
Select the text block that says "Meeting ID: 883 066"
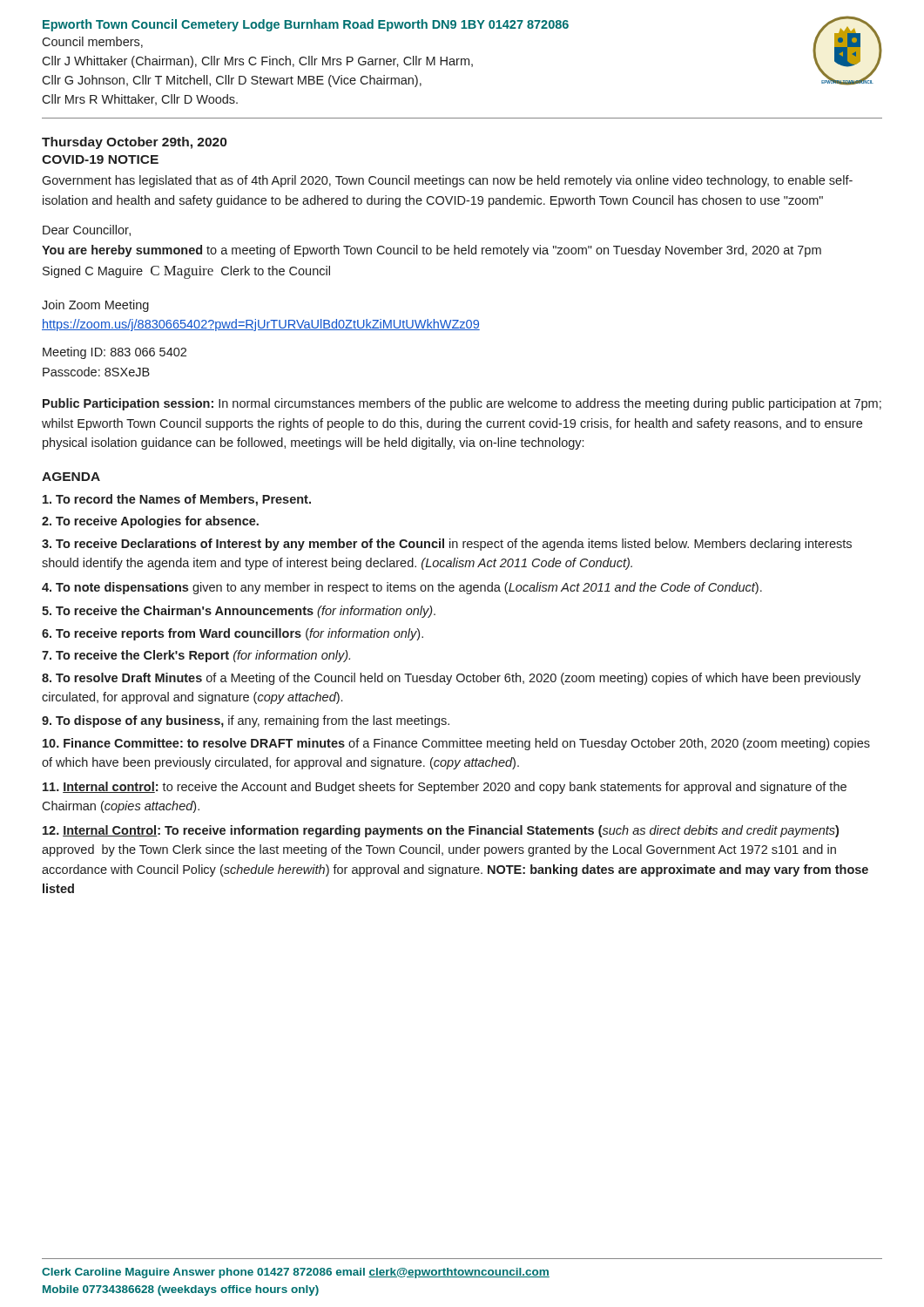114,362
